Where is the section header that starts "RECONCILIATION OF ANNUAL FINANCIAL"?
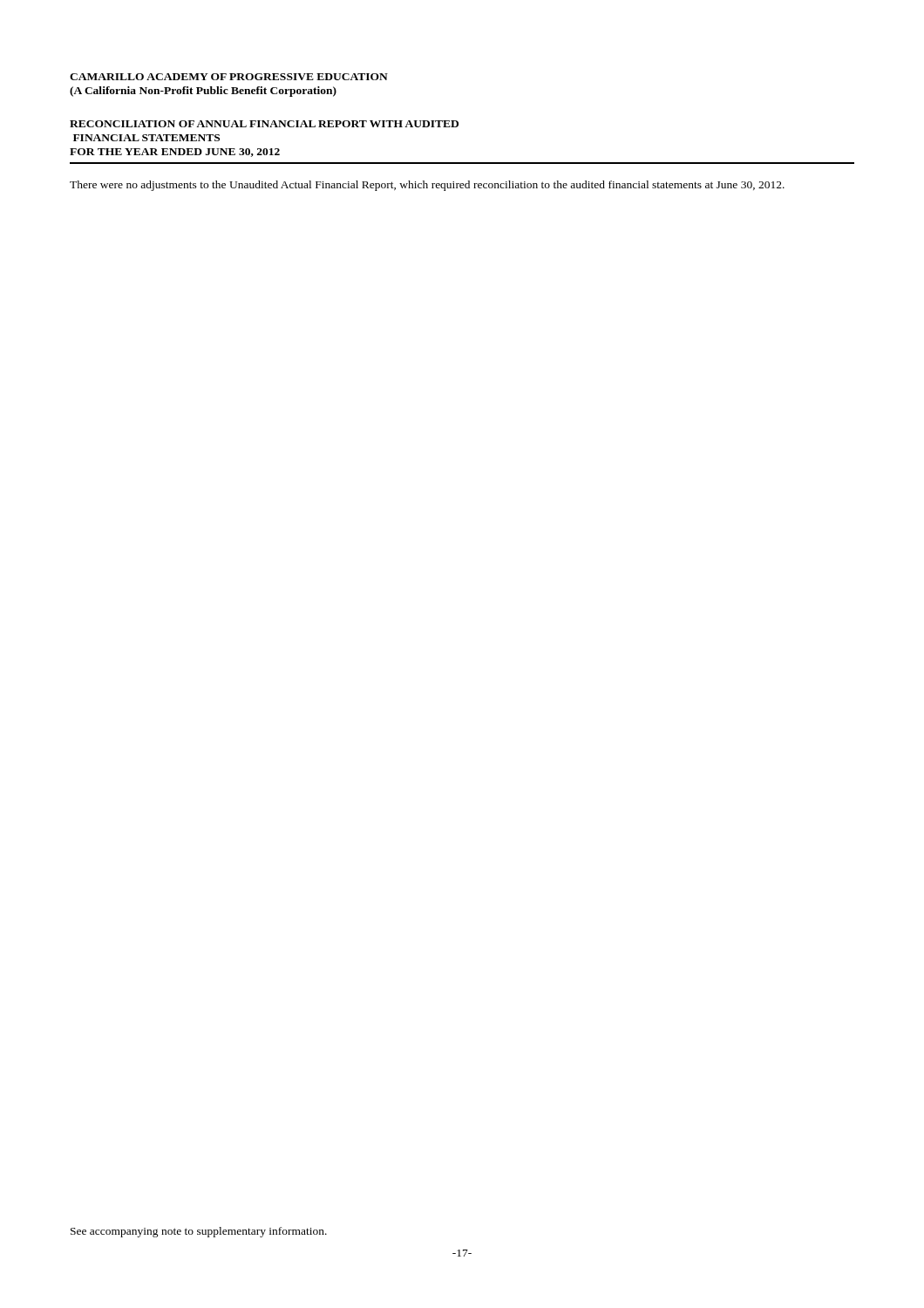The width and height of the screenshot is (924, 1308). (x=264, y=124)
